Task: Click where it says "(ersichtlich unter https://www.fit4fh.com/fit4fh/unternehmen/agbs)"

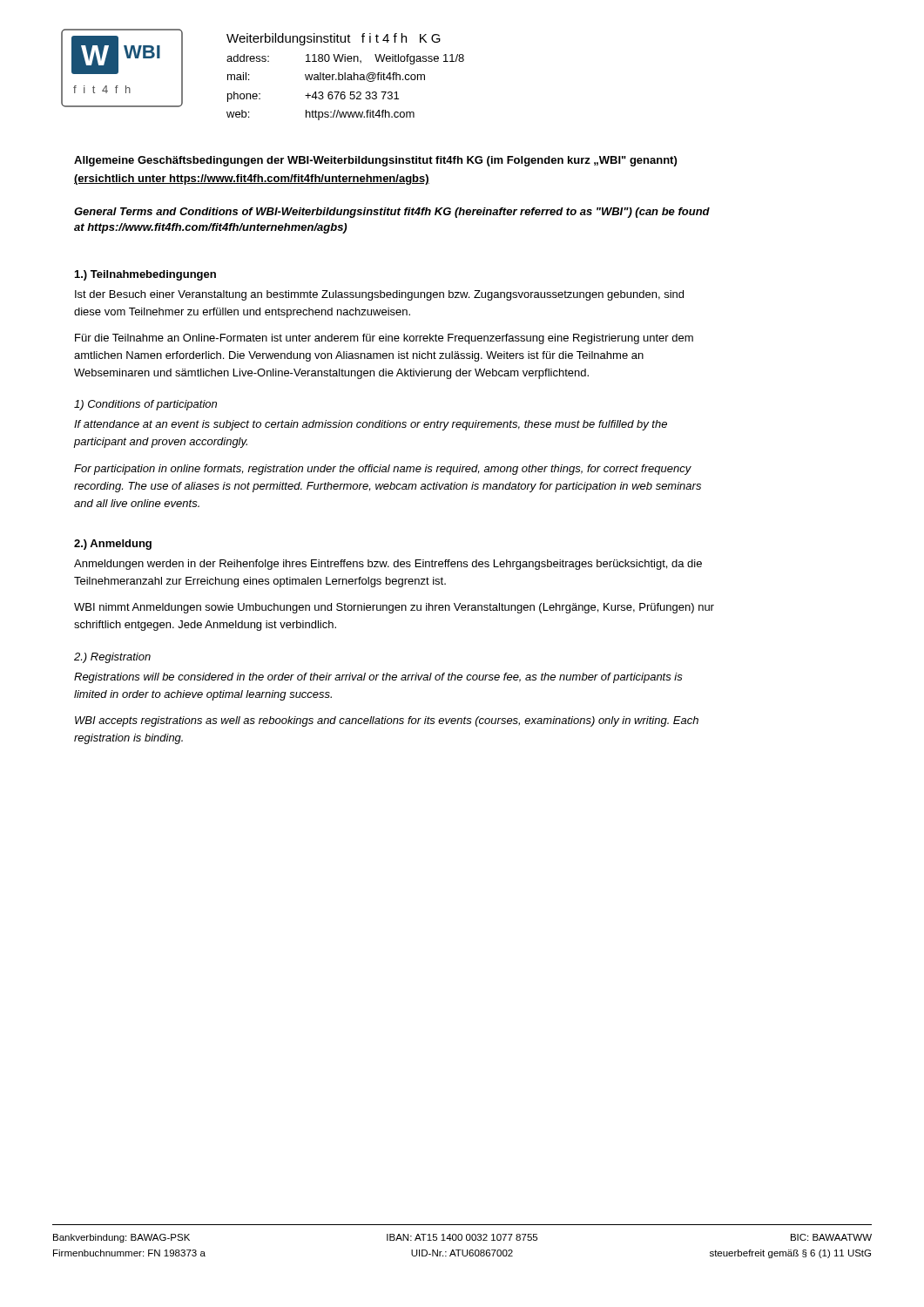Action: click(252, 178)
